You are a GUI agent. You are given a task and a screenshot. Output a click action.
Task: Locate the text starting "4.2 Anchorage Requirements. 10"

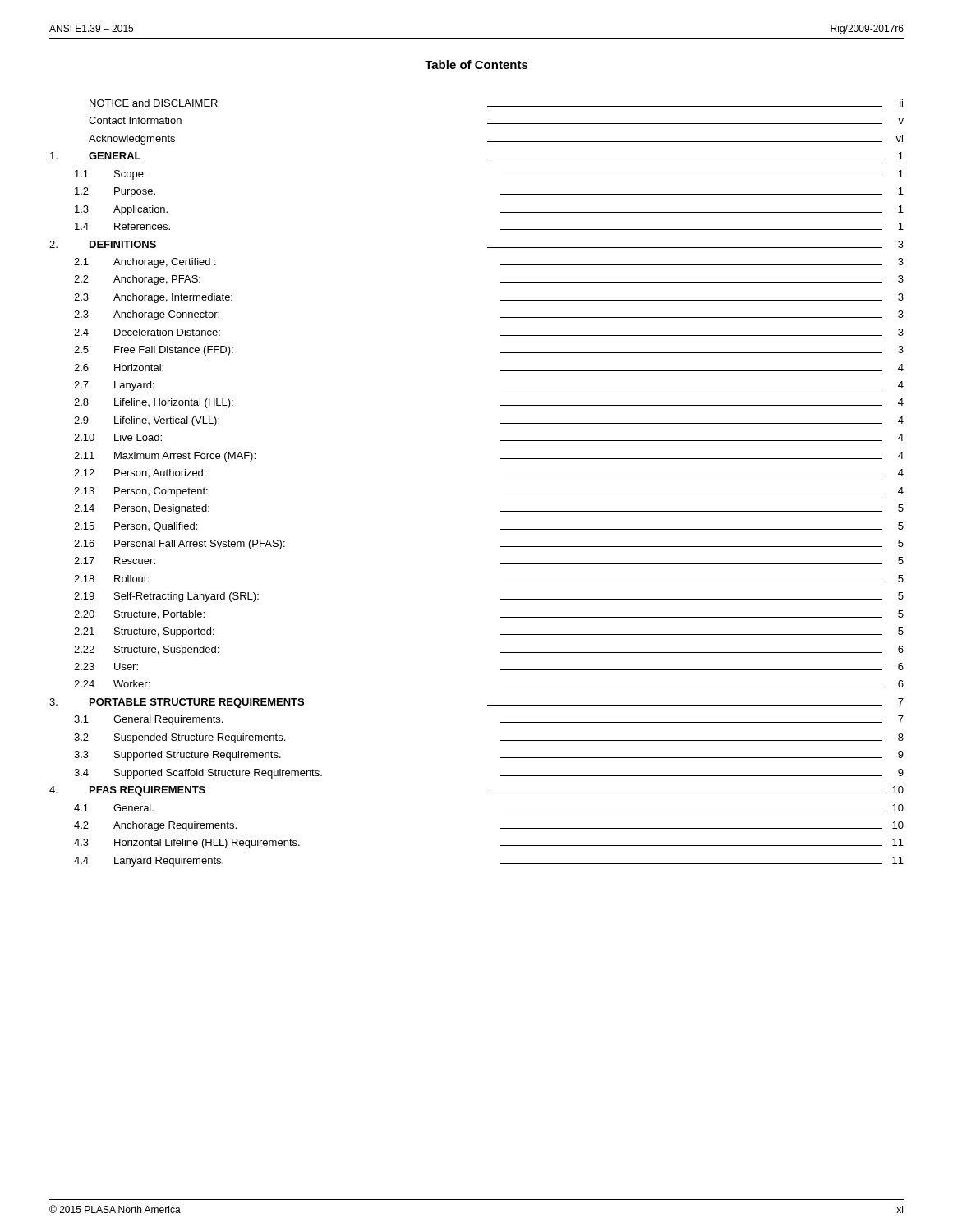[489, 825]
